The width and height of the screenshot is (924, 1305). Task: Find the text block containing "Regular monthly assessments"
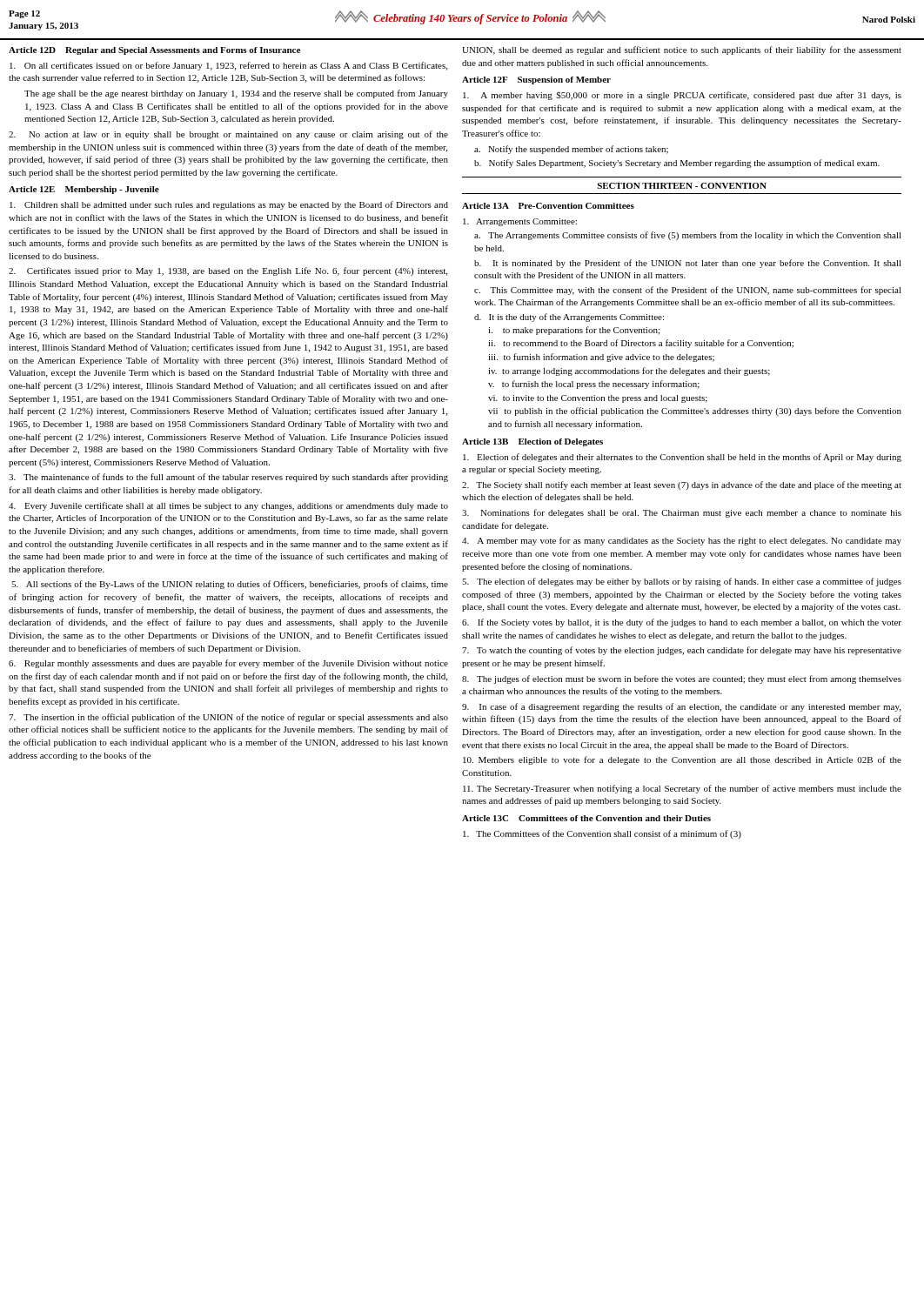[x=228, y=683]
